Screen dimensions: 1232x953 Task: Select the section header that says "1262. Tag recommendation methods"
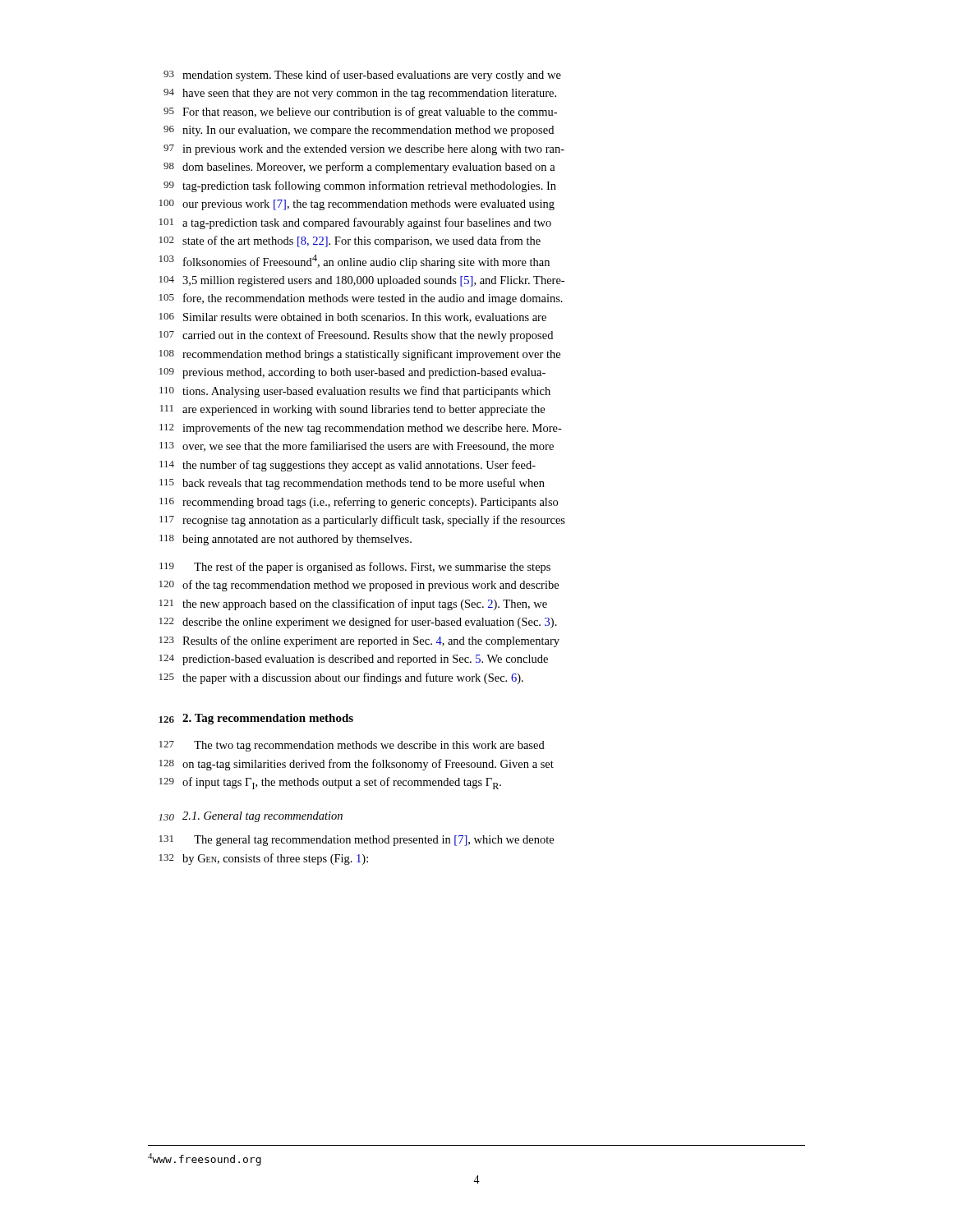pos(251,720)
